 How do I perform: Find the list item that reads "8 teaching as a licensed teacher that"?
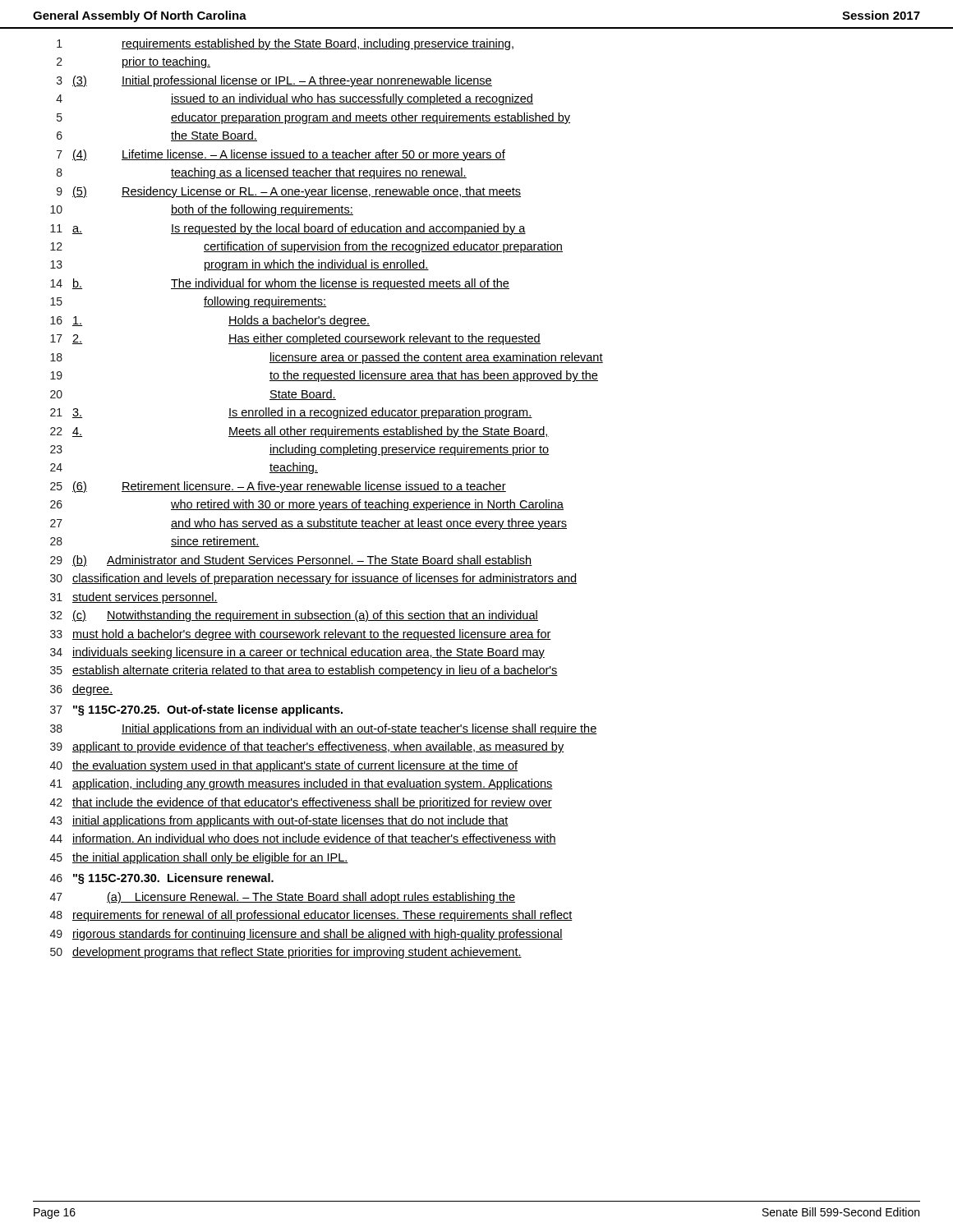[476, 173]
